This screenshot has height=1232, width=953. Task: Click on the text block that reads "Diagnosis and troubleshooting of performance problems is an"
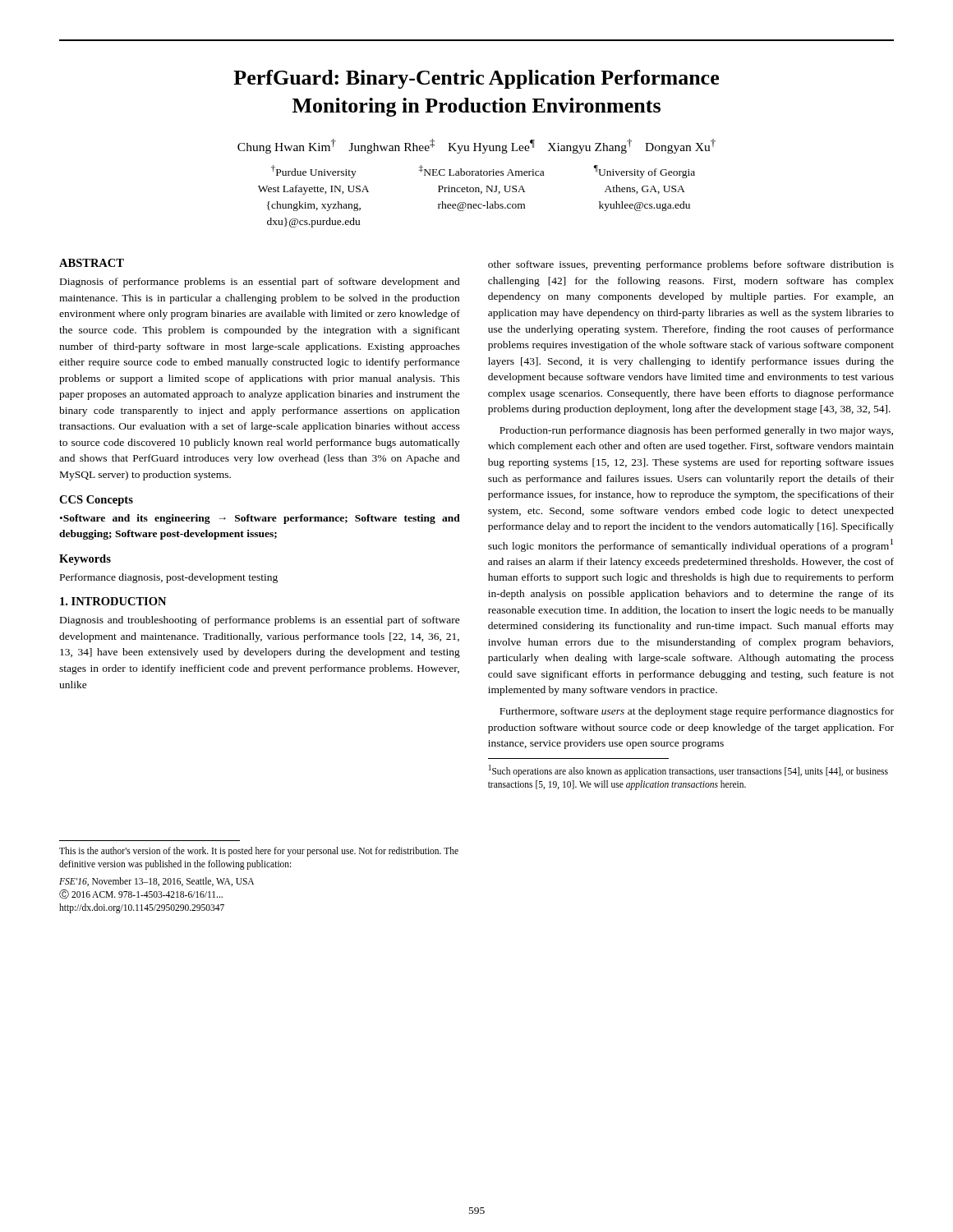pyautogui.click(x=260, y=652)
